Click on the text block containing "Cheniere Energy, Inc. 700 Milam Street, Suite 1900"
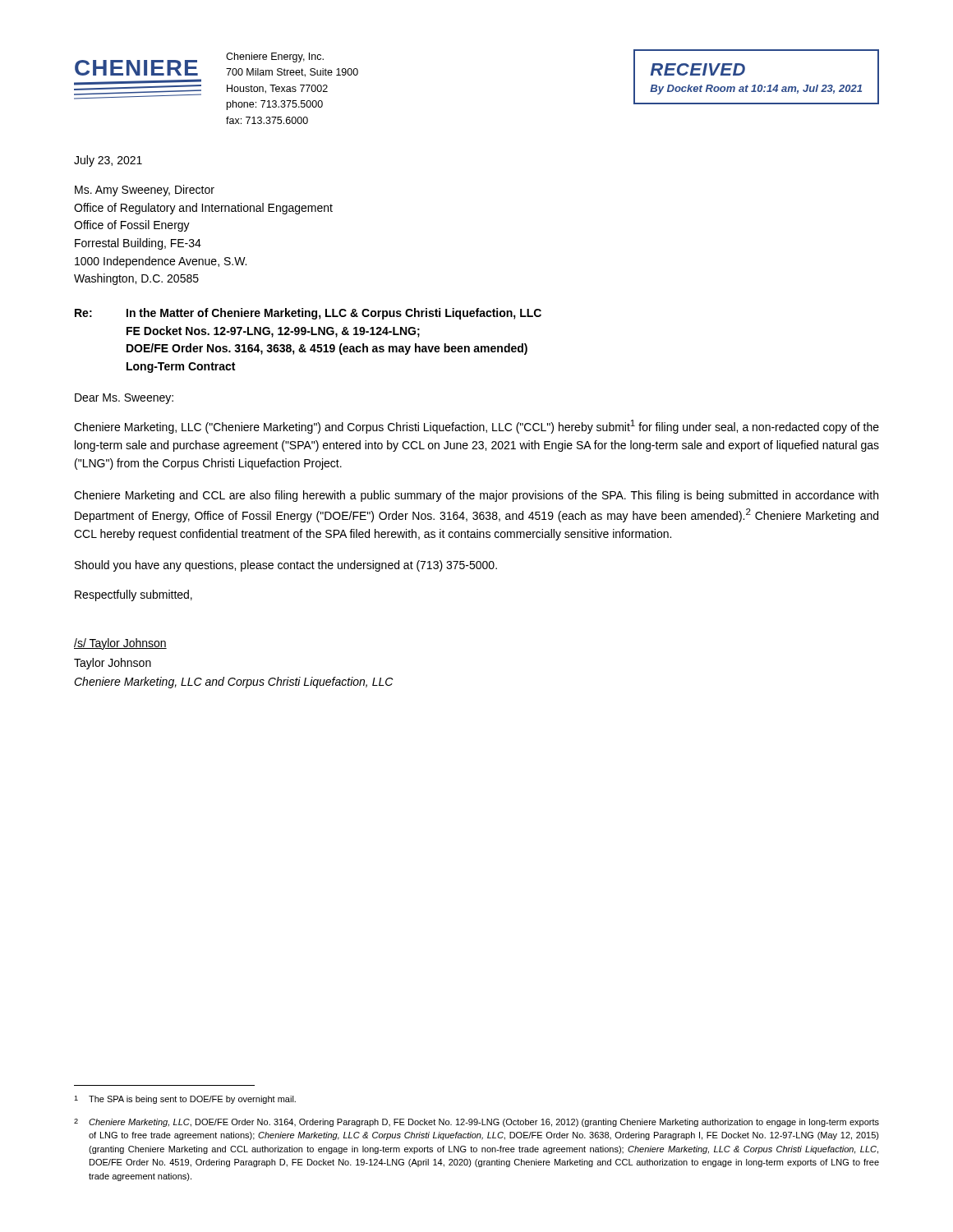The height and width of the screenshot is (1232, 953). [292, 88]
